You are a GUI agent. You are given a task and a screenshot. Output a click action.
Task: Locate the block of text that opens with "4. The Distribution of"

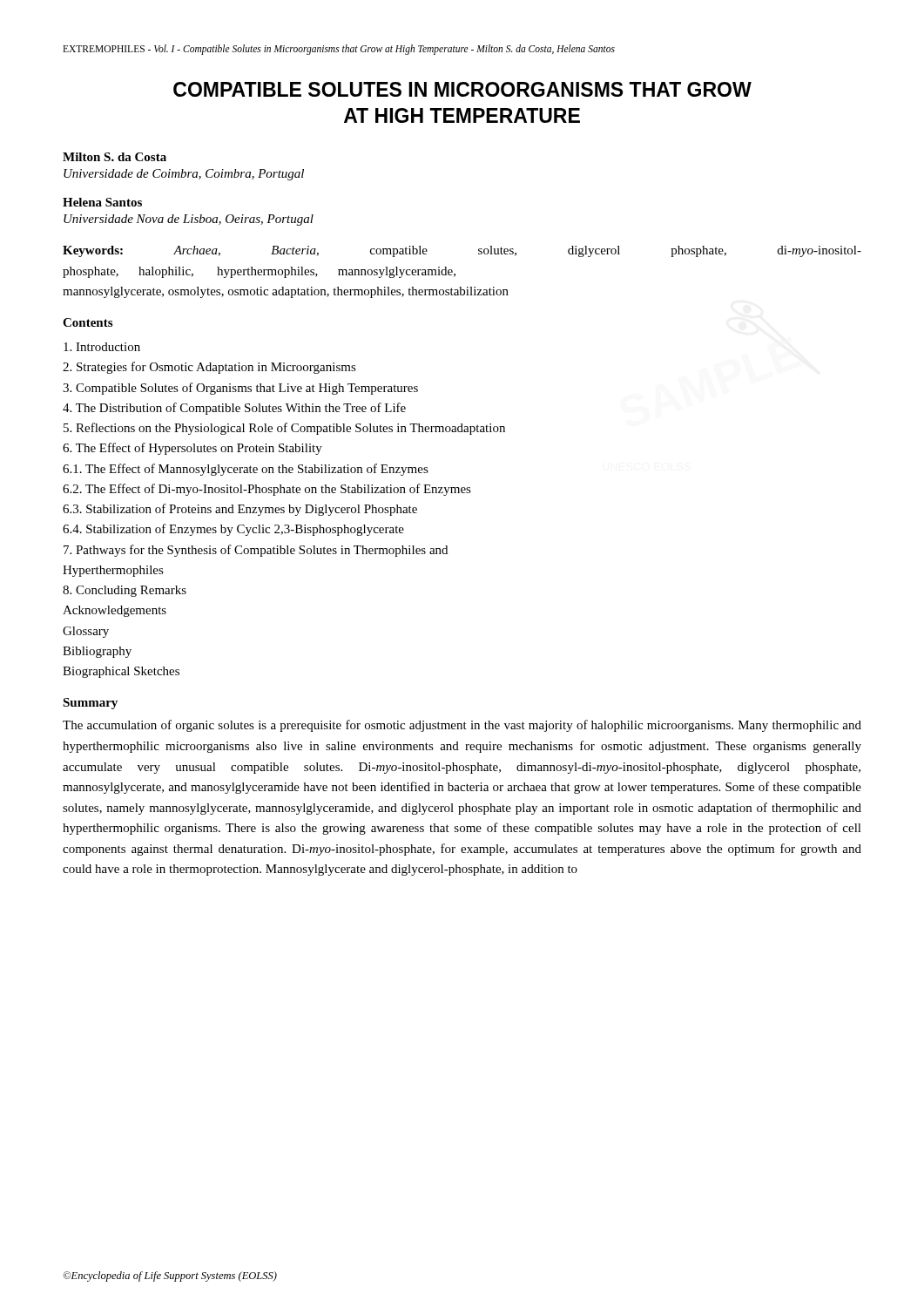click(x=234, y=408)
